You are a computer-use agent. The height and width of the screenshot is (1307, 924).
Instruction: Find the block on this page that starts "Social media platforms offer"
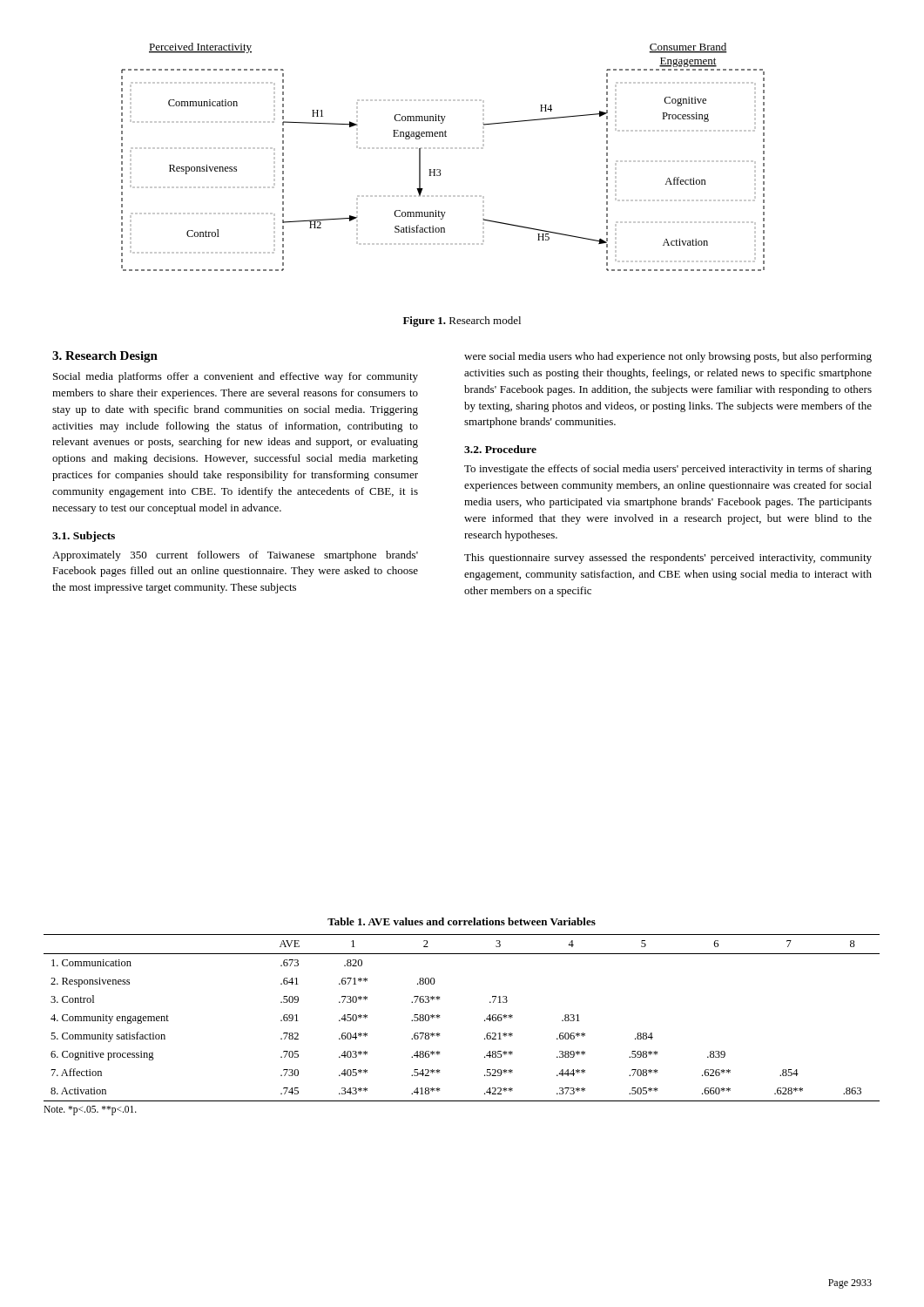235,442
